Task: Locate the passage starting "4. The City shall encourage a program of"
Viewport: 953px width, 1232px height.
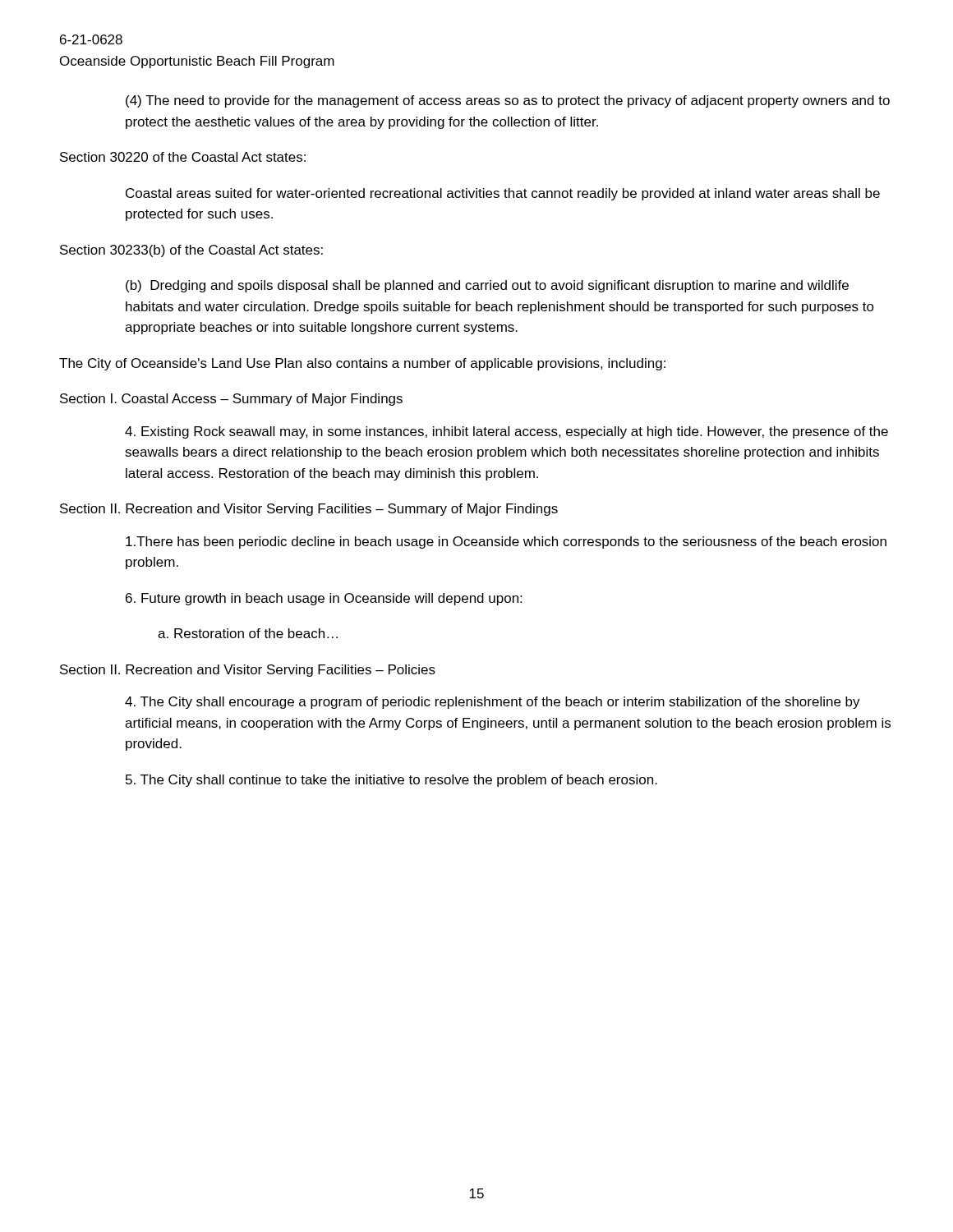Action: click(508, 723)
